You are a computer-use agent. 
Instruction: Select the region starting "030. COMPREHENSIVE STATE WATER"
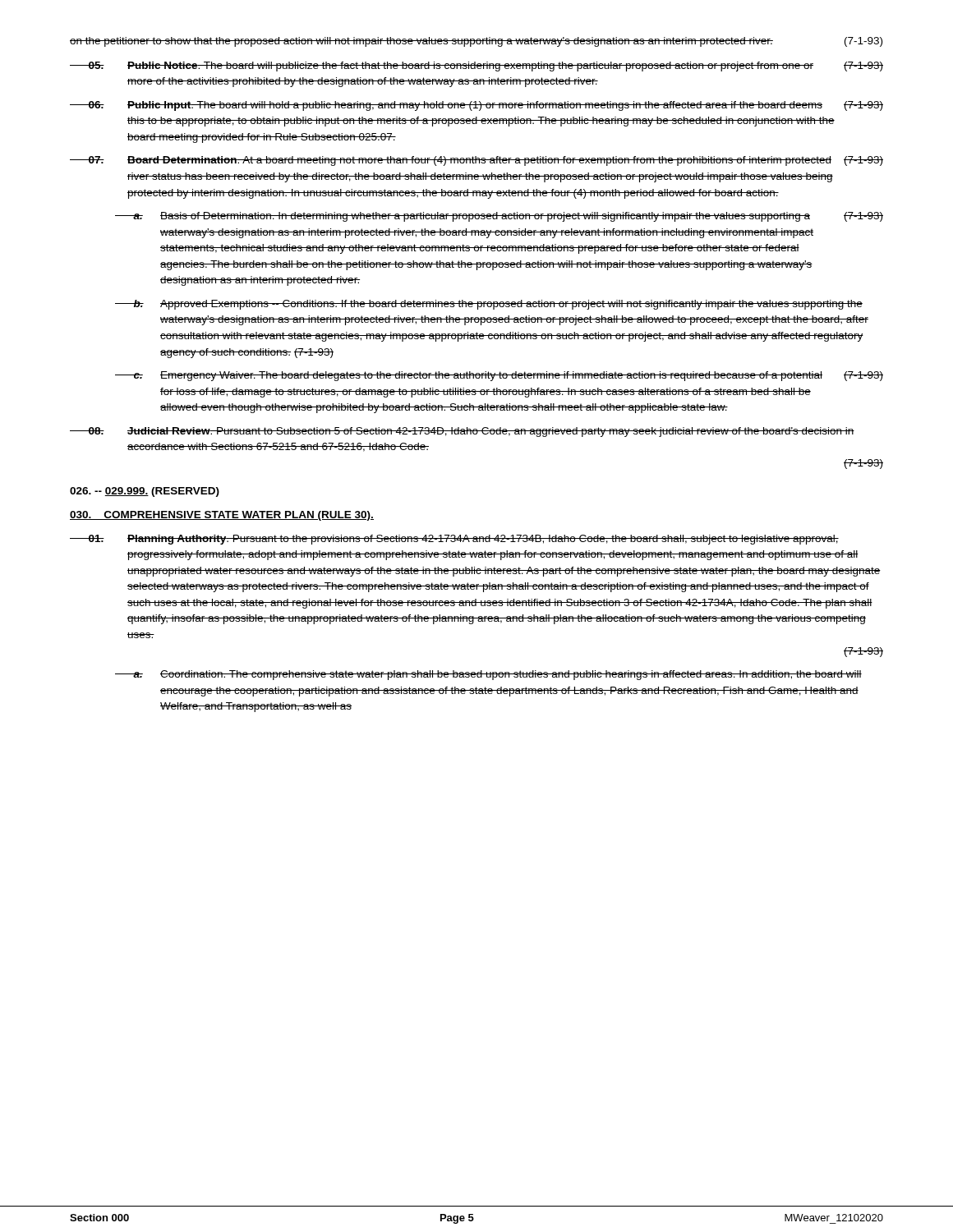click(x=222, y=515)
